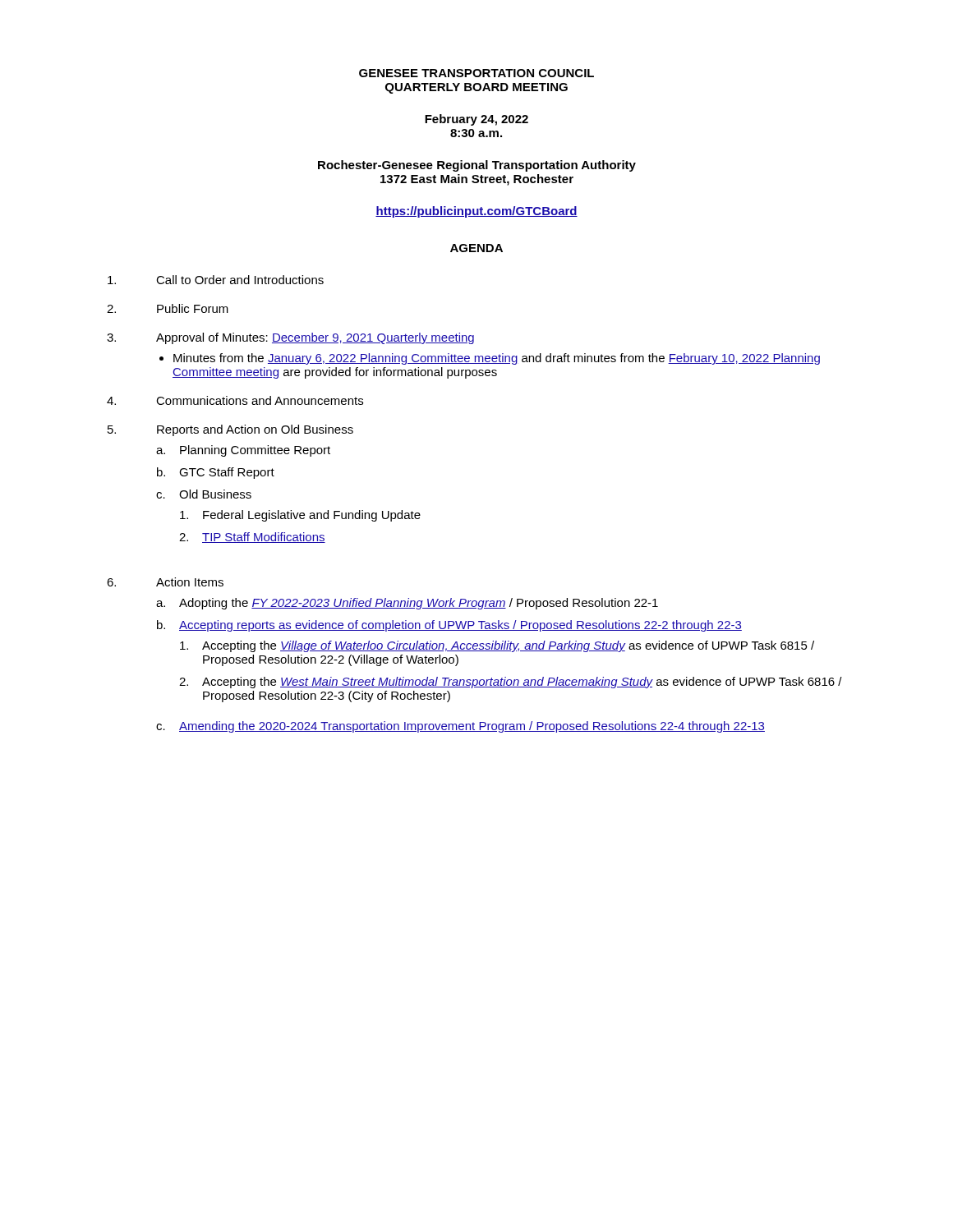Point to the block beginning "b. Accepting reports as evidence of"
953x1232 pixels.
449,626
